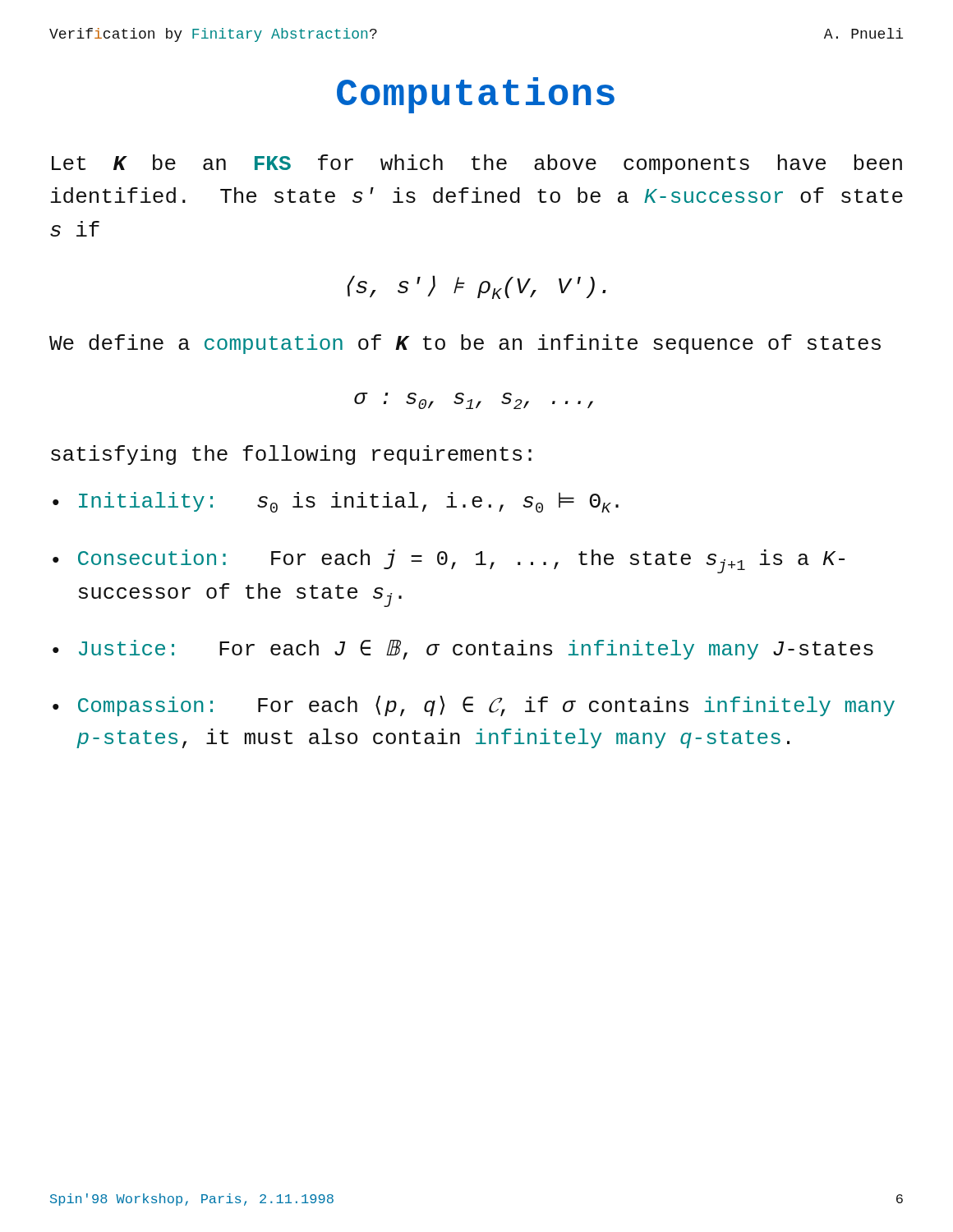The height and width of the screenshot is (1232, 953).
Task: Click the passage that begins "• Compassion: For each ⟨p, q⟩"
Action: pyautogui.click(x=476, y=723)
